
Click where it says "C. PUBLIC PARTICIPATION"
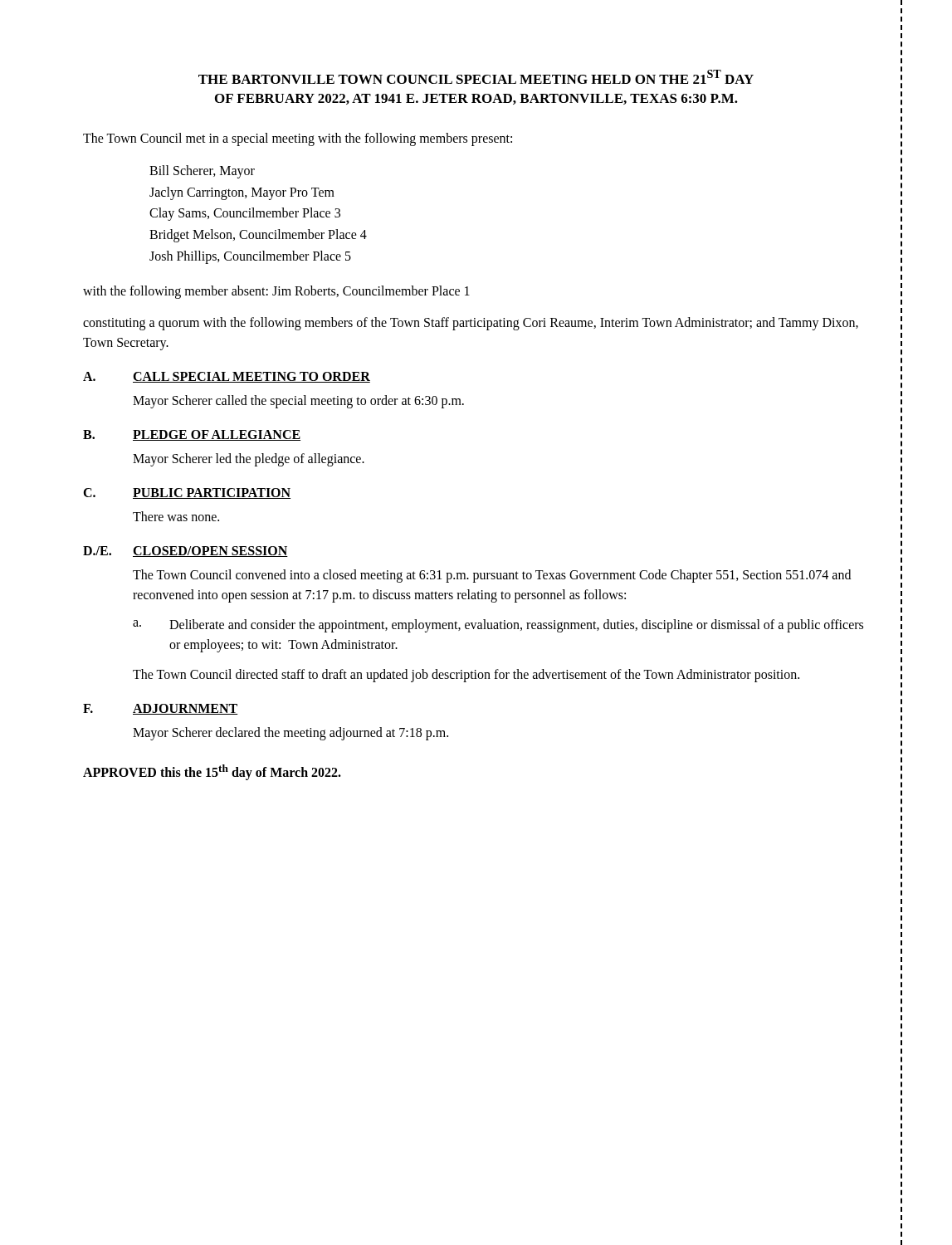tap(187, 493)
